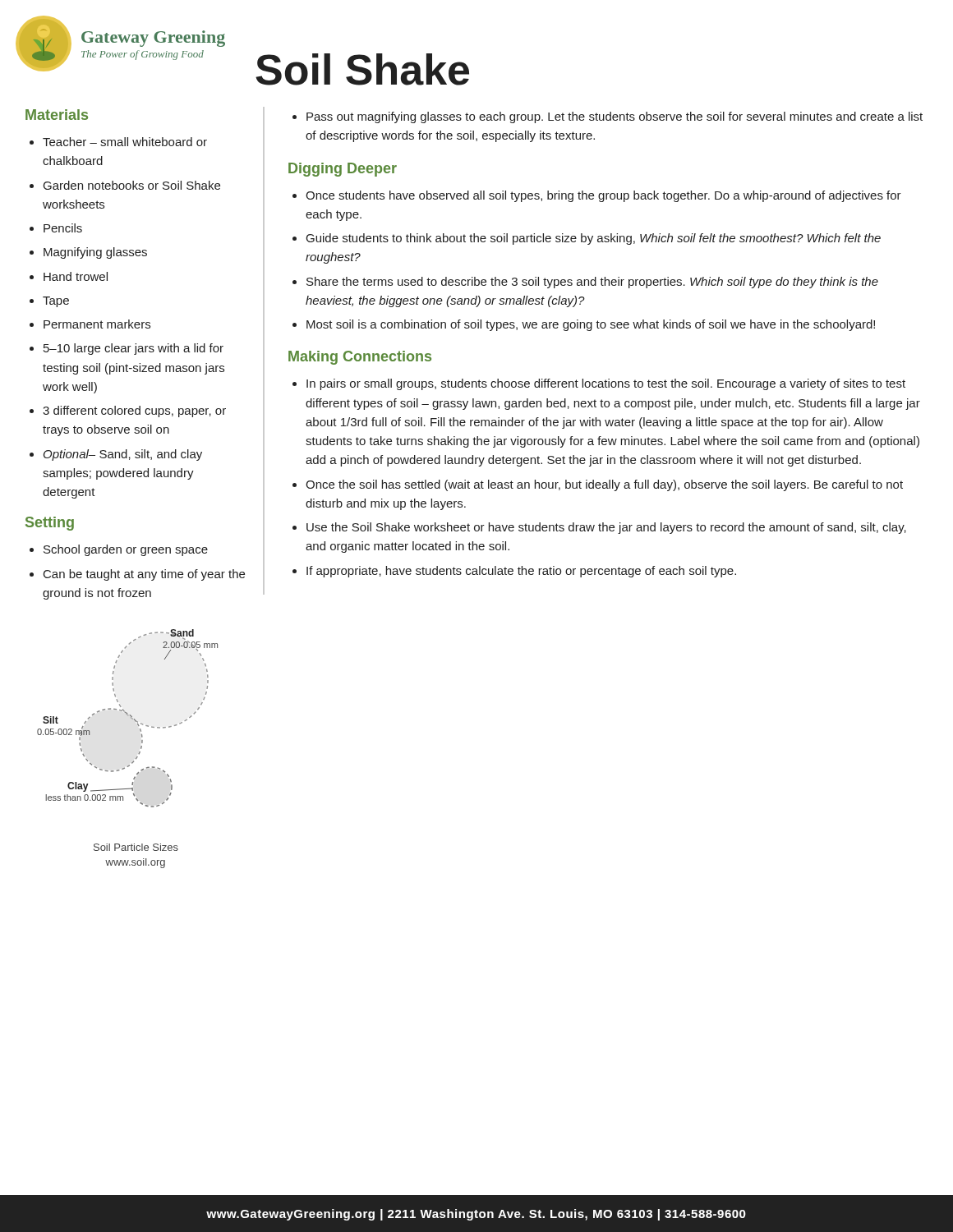Locate the logo
The height and width of the screenshot is (1232, 953).
click(120, 44)
